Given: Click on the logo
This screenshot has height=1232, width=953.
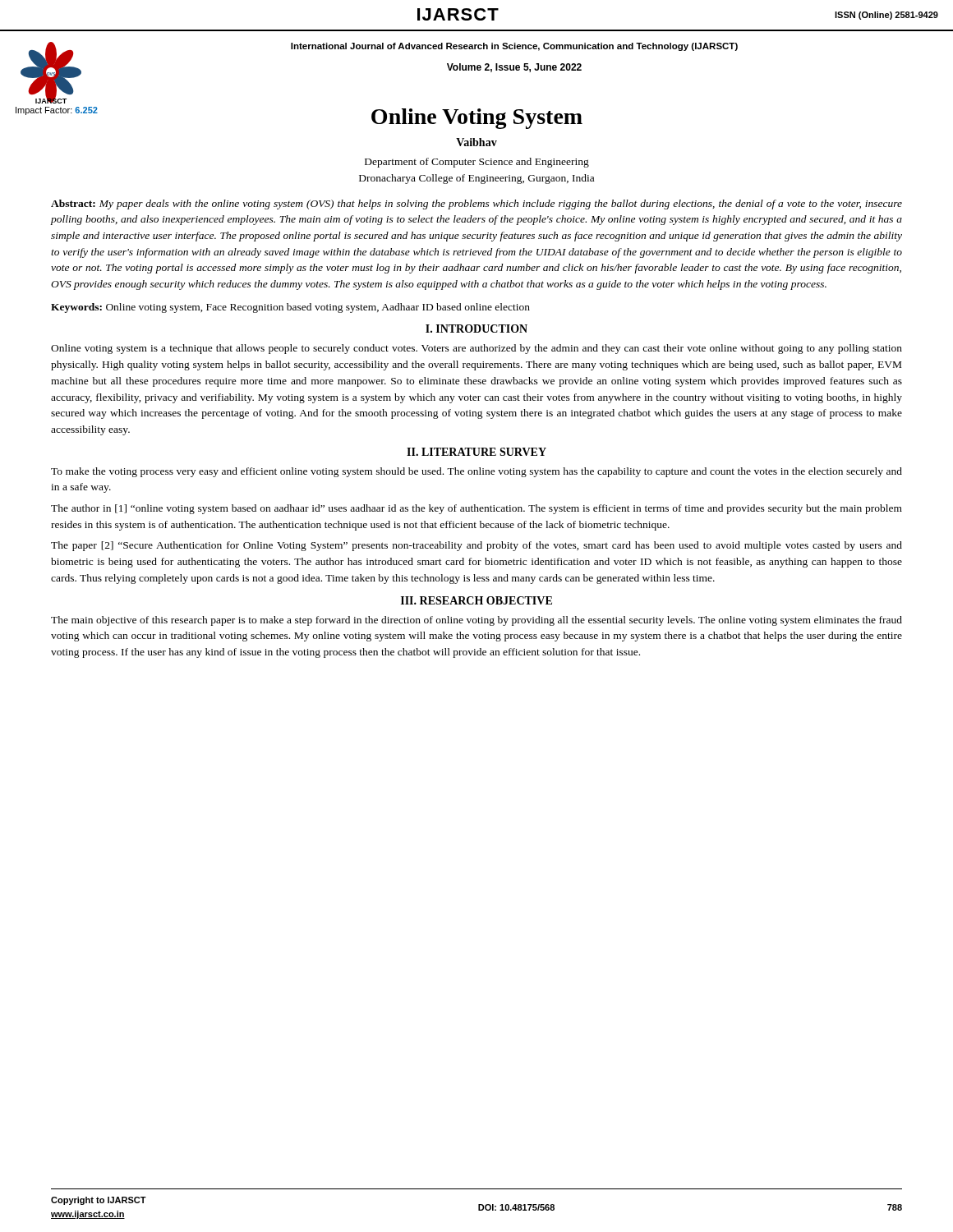Looking at the screenshot, I should 51,72.
